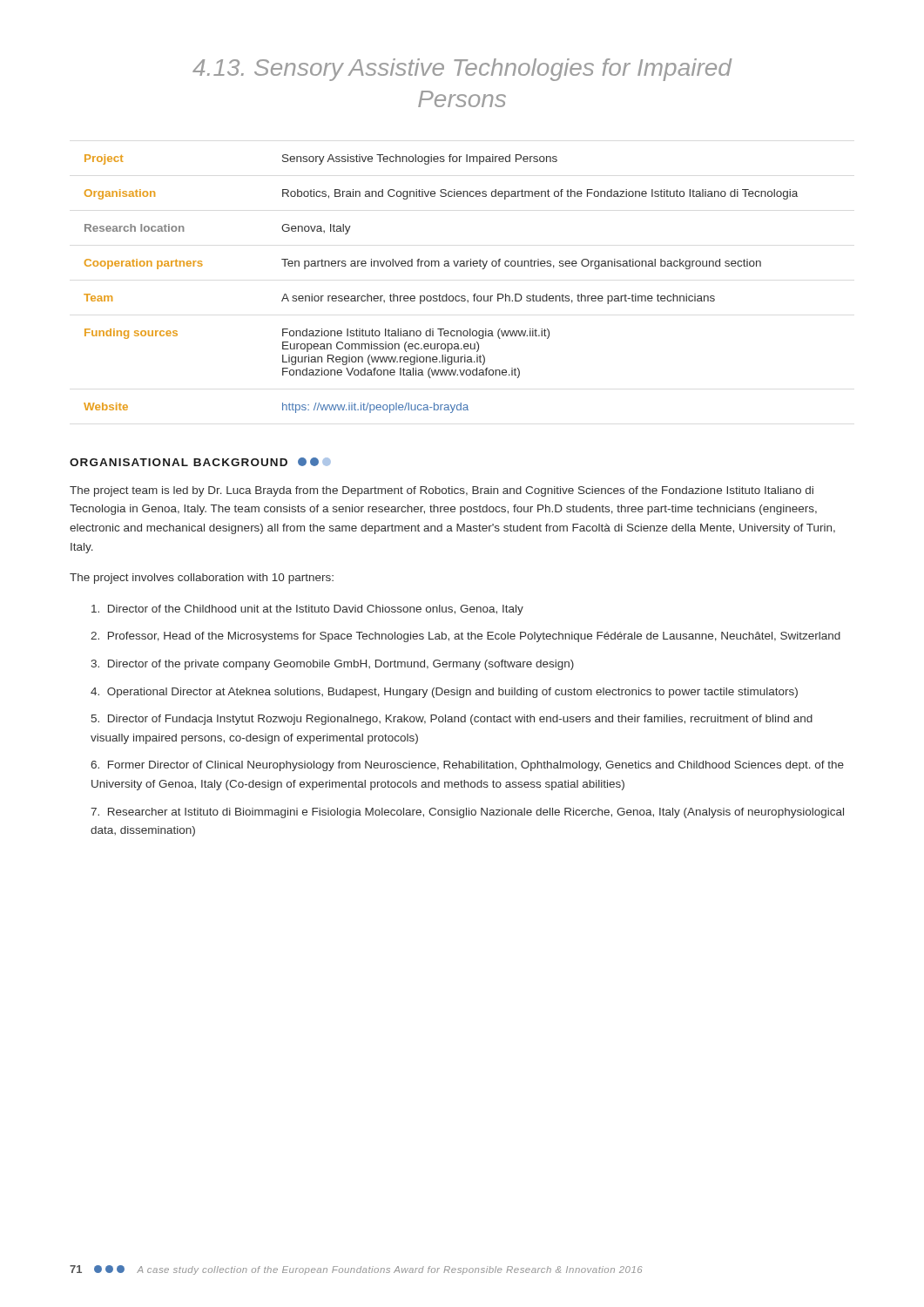Point to the region starting "The project team is"
The width and height of the screenshot is (924, 1307).
(453, 518)
